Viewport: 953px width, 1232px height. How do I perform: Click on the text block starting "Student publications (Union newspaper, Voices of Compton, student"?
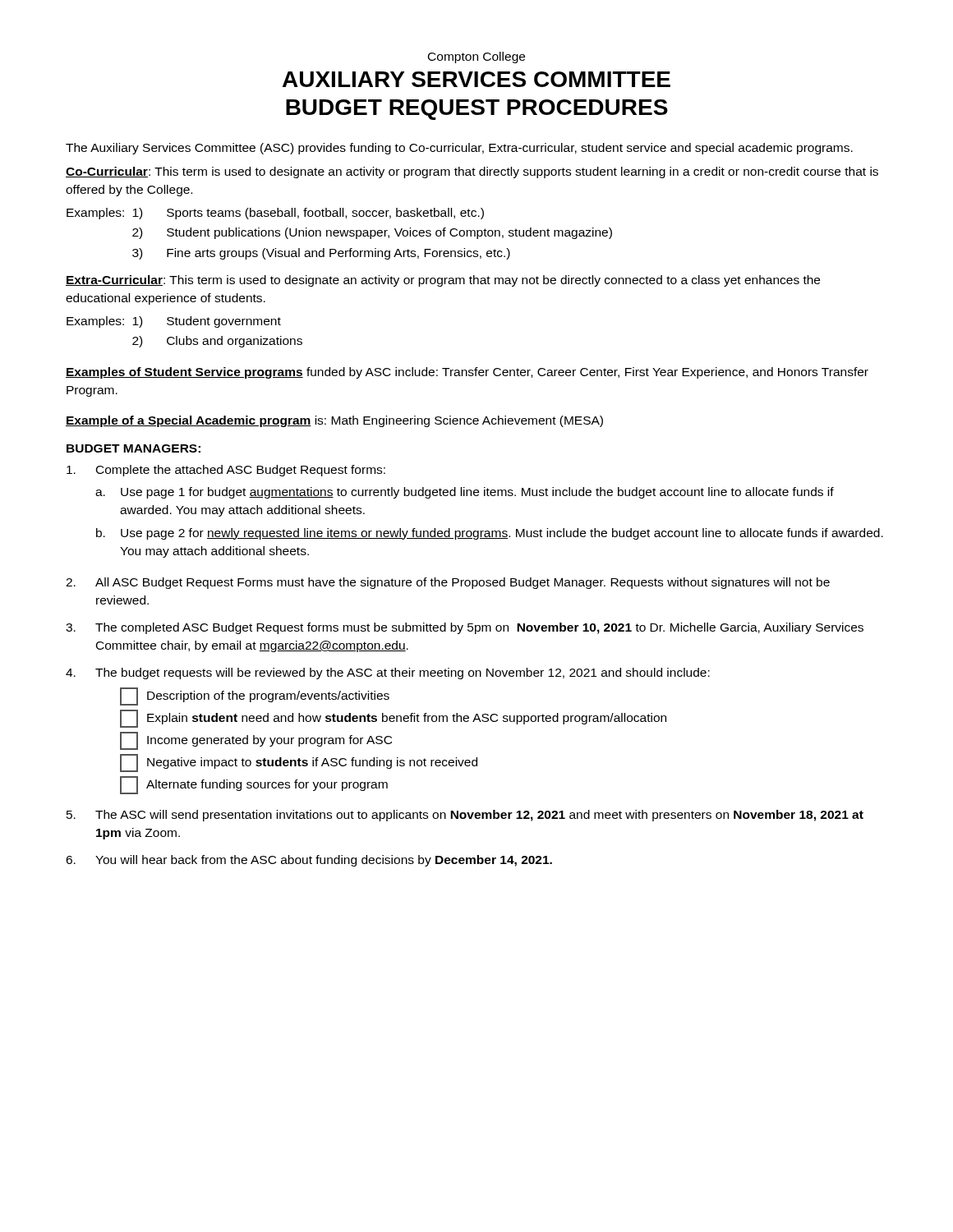[389, 232]
